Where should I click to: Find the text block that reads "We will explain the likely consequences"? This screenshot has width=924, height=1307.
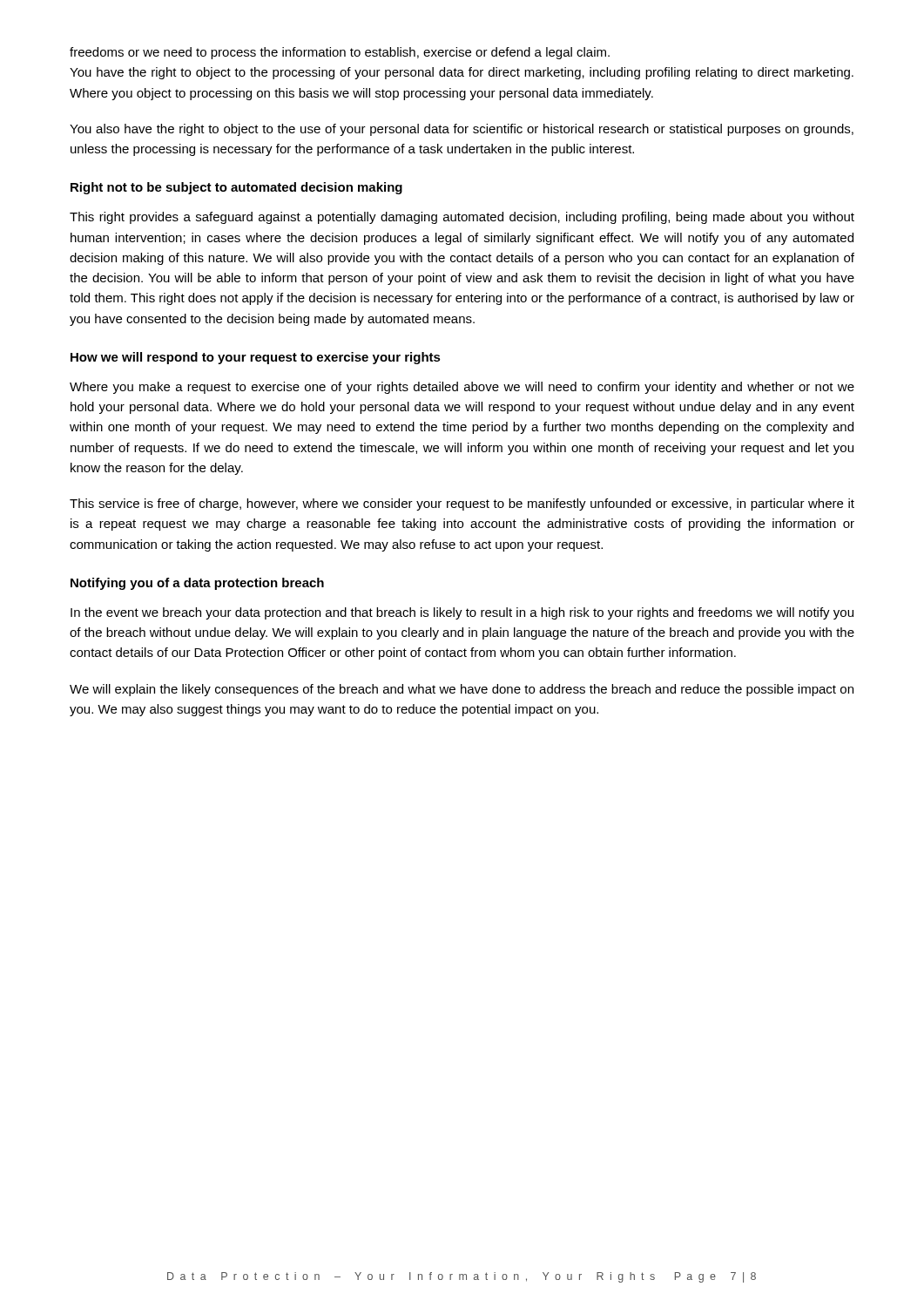(462, 698)
